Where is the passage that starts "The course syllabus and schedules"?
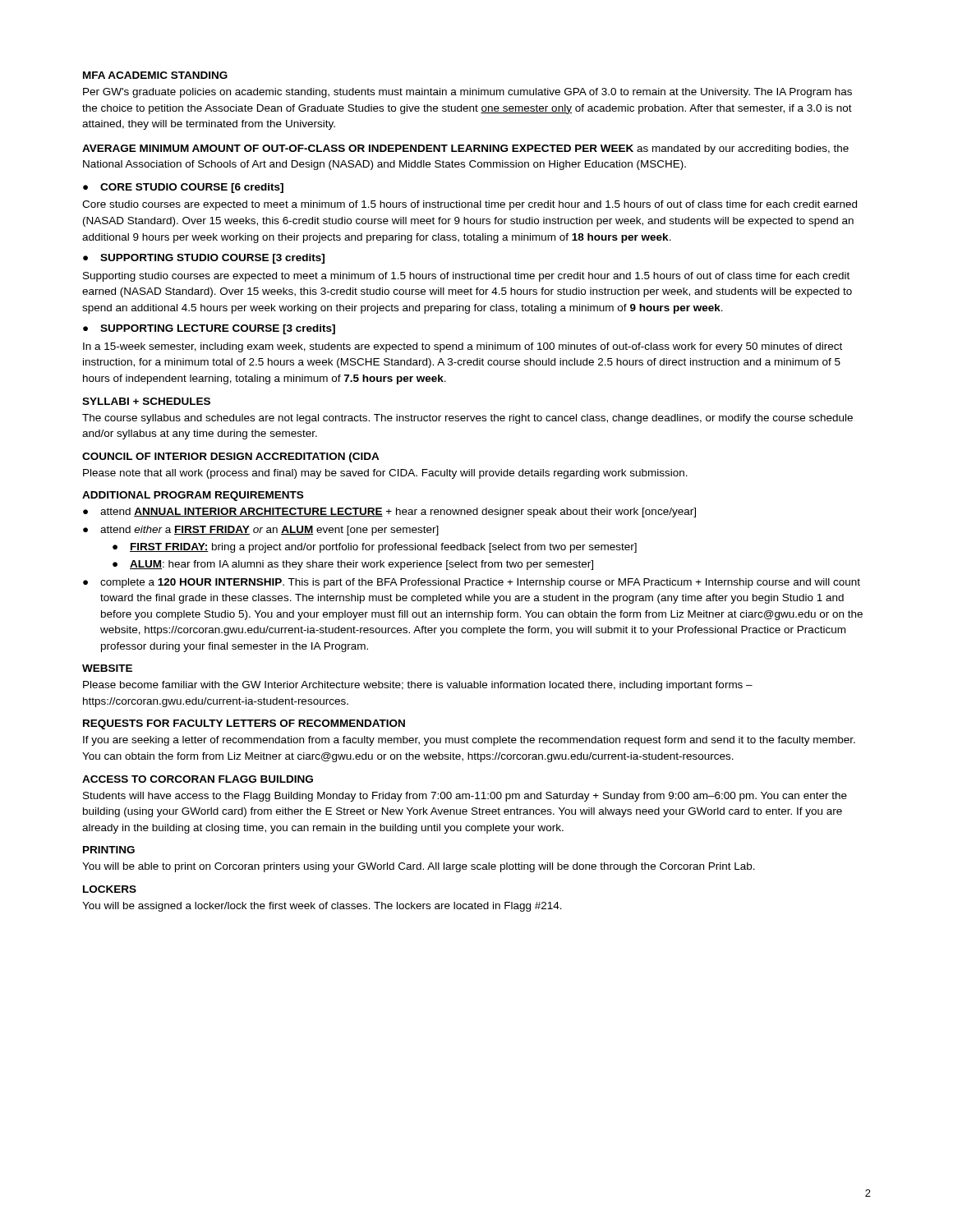953x1232 pixels. [x=468, y=425]
